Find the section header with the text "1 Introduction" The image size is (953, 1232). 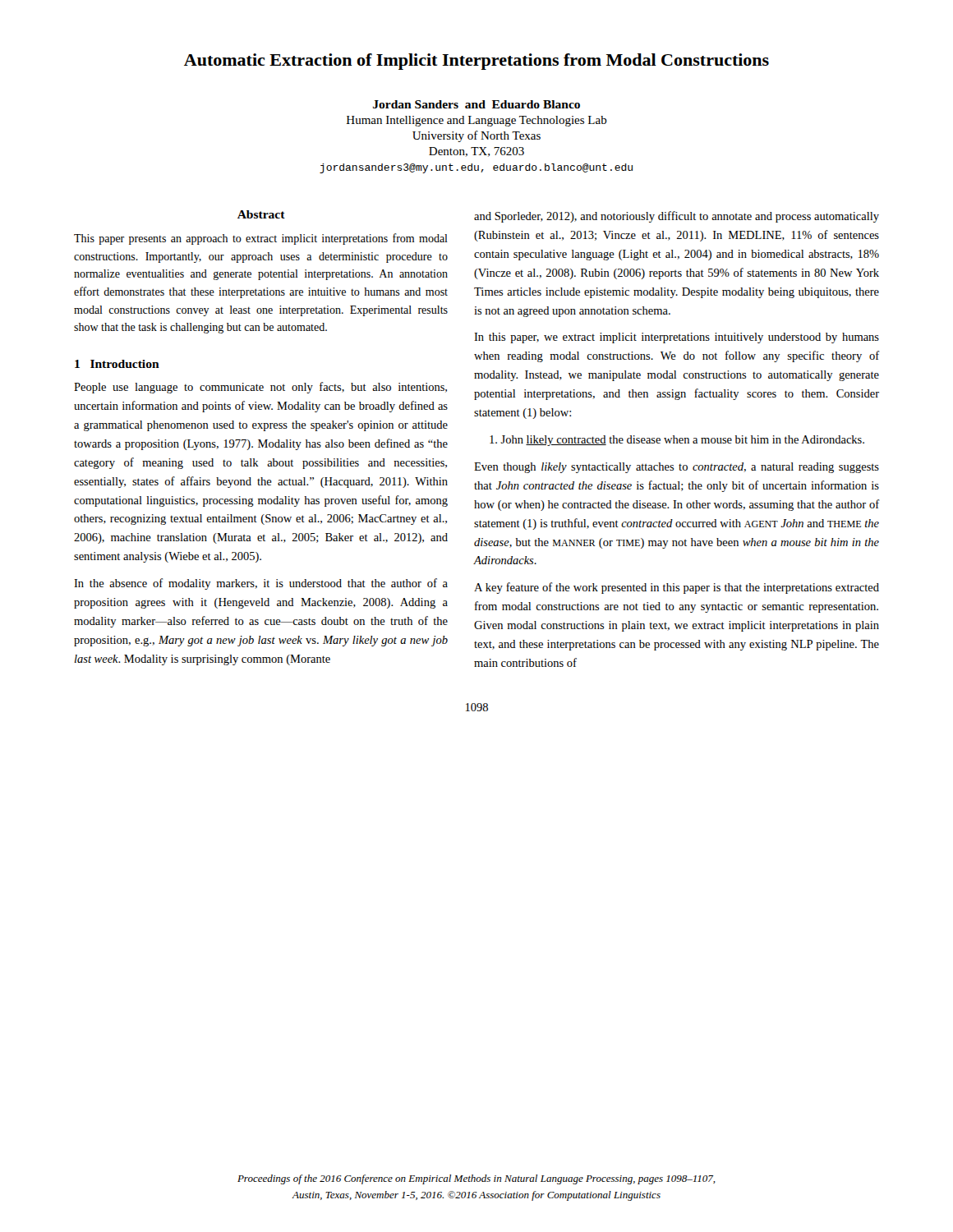pyautogui.click(x=116, y=364)
